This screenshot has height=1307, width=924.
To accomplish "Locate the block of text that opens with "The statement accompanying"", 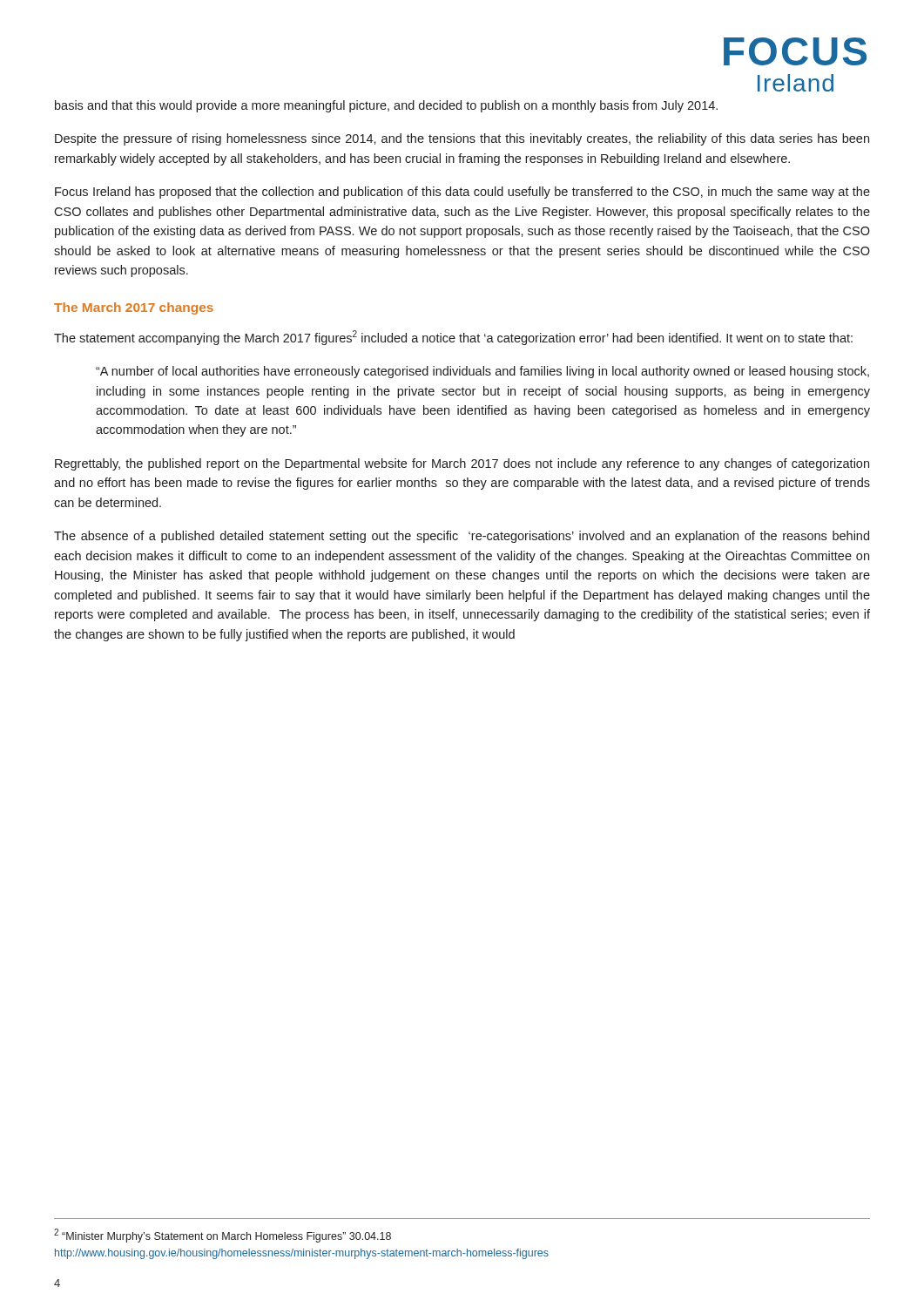I will click(462, 338).
